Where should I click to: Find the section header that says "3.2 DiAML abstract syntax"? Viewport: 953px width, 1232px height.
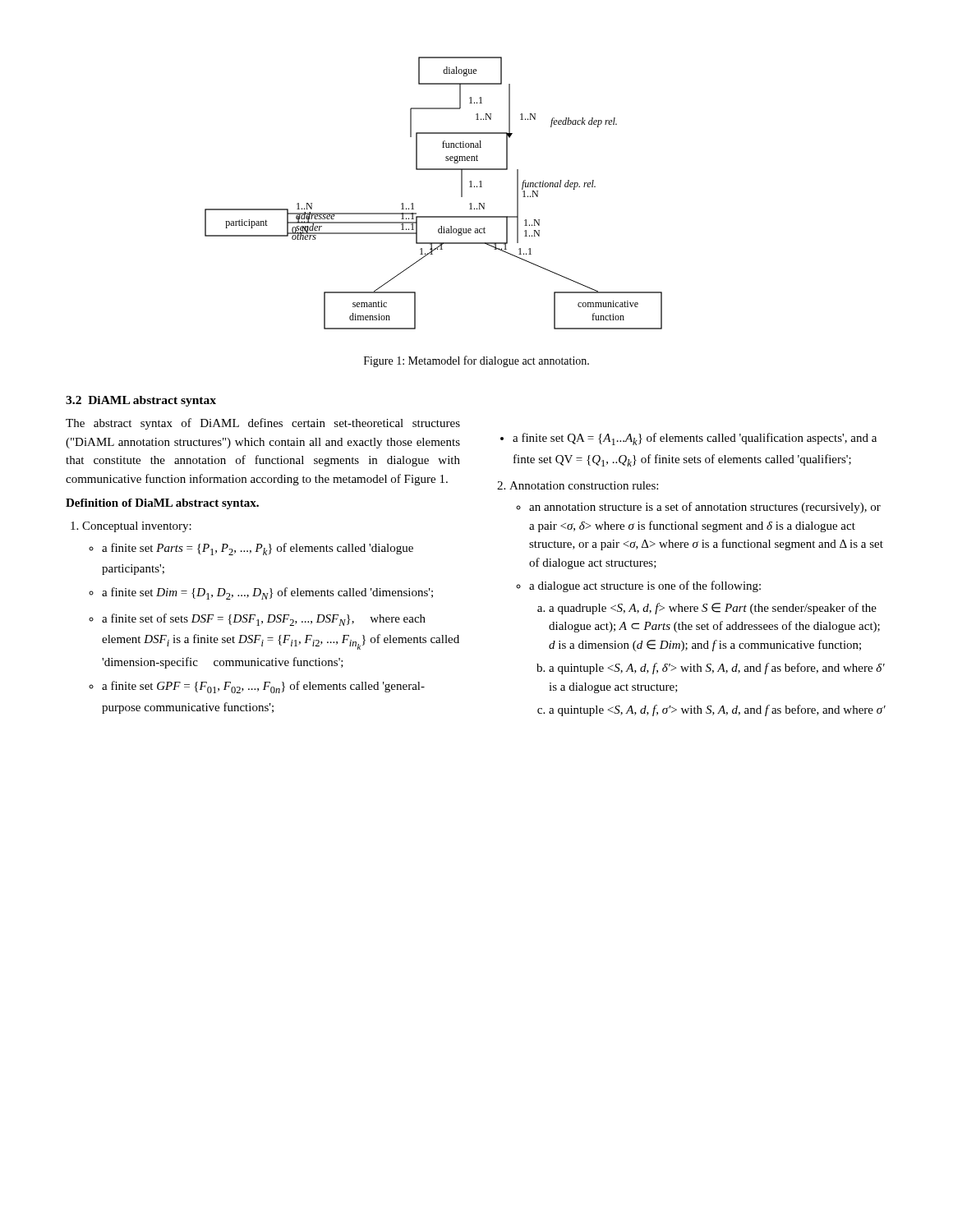(141, 400)
